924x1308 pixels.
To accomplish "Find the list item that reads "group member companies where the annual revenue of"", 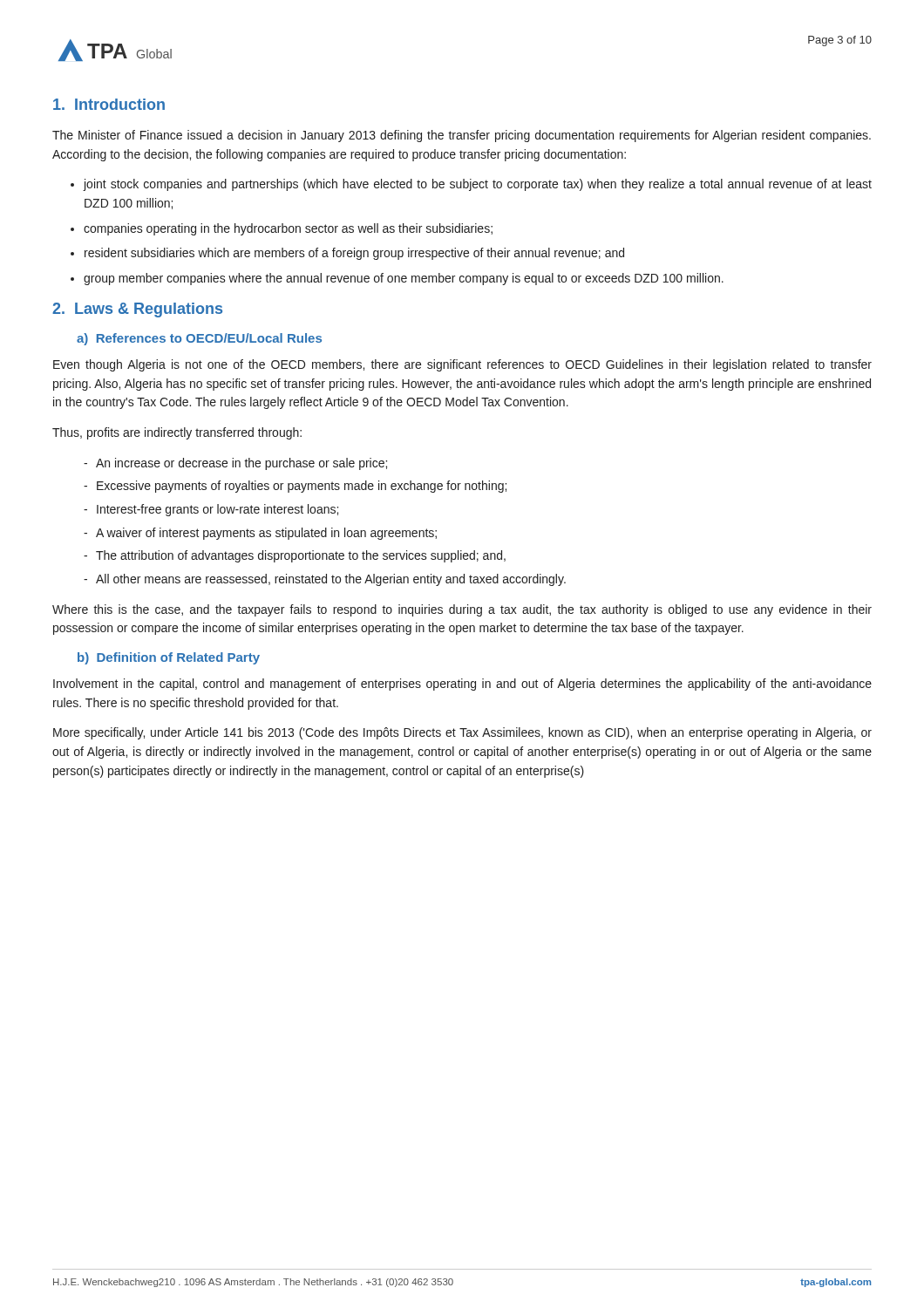I will (404, 278).
